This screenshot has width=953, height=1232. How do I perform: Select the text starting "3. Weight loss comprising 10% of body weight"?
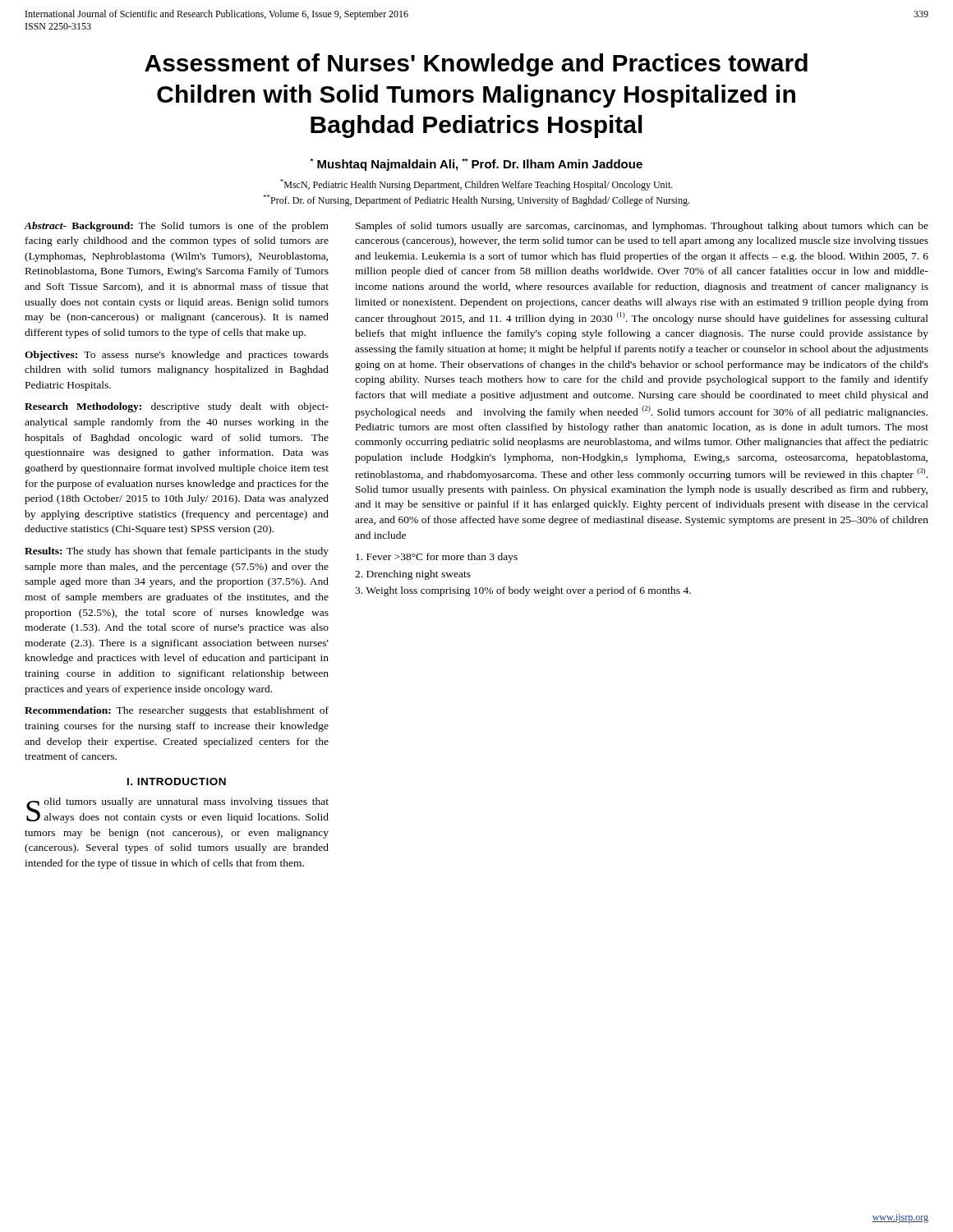coord(523,590)
